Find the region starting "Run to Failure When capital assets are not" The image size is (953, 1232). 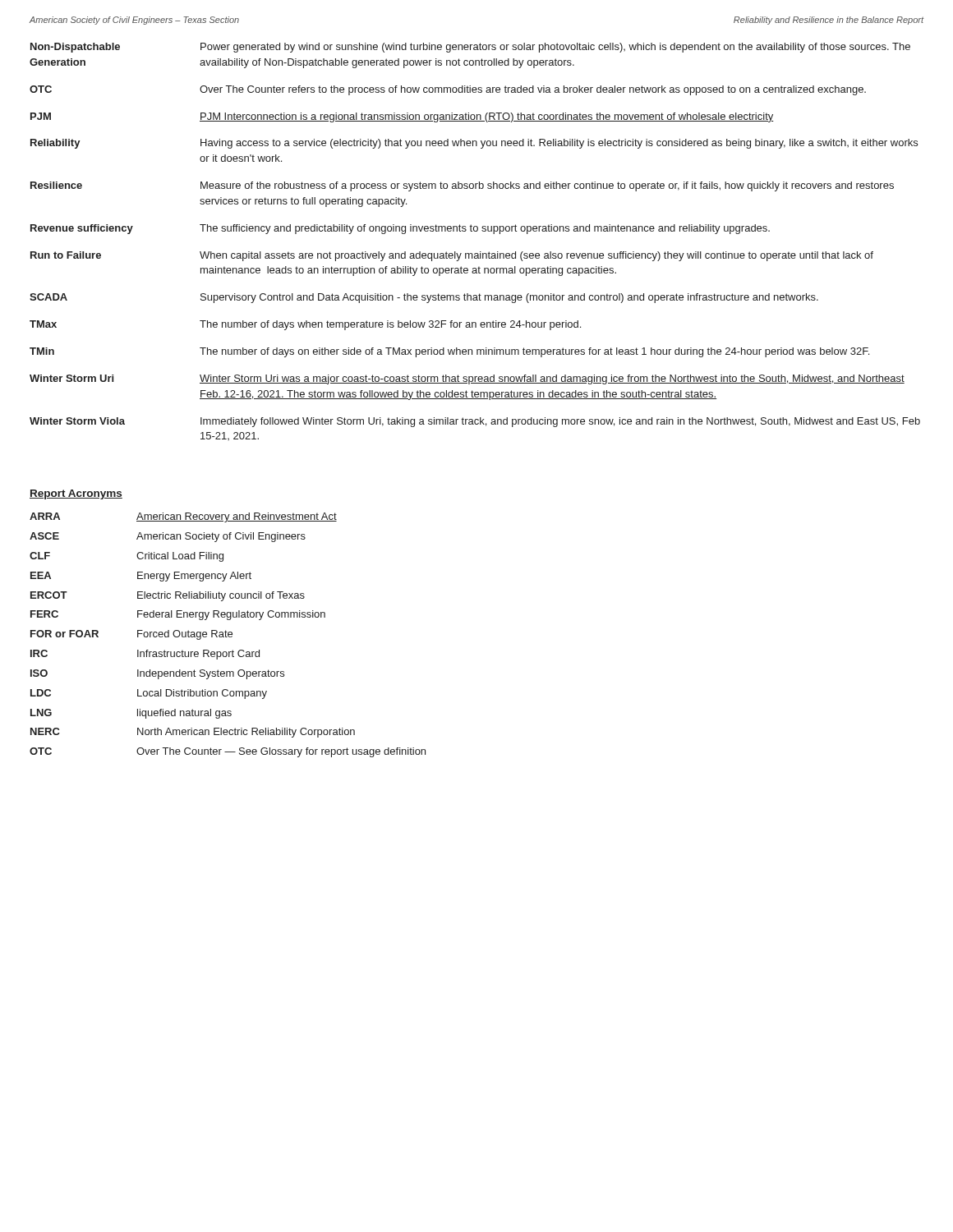pos(476,263)
